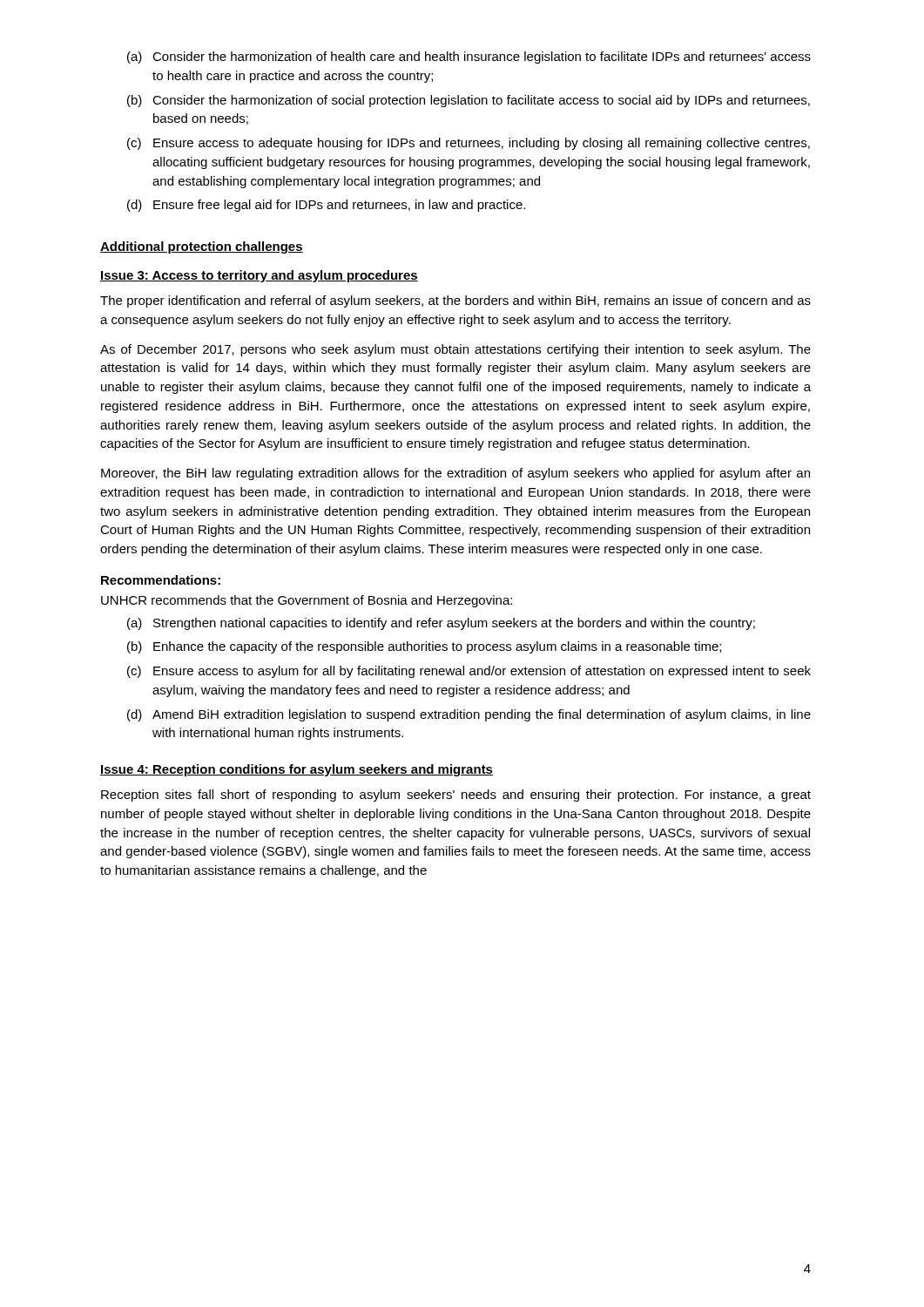This screenshot has height=1307, width=924.
Task: Click on the list item with the text "(c) Ensure access to adequate housing for IDPs"
Action: 469,162
